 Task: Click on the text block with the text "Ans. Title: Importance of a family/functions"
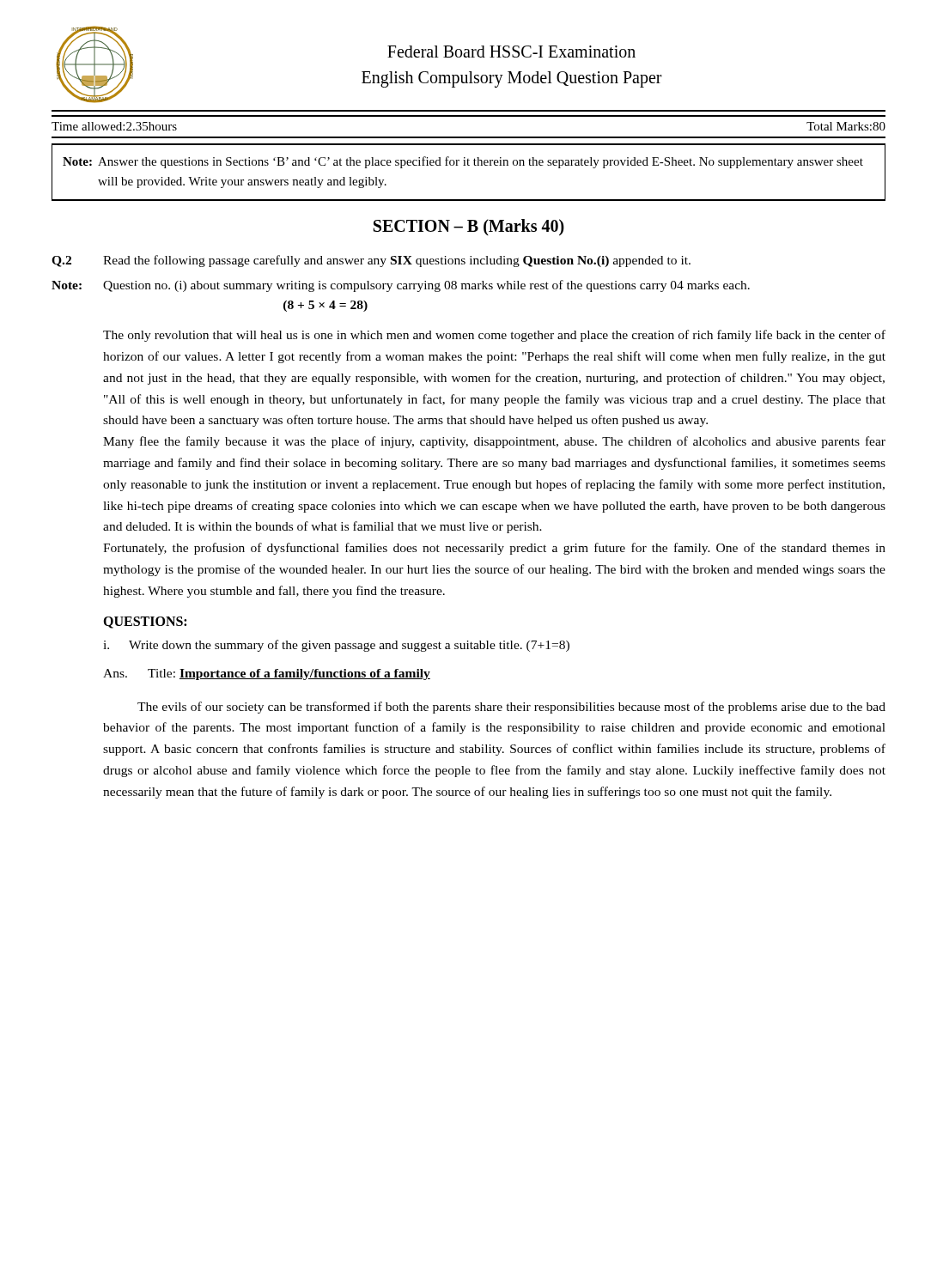pos(267,673)
